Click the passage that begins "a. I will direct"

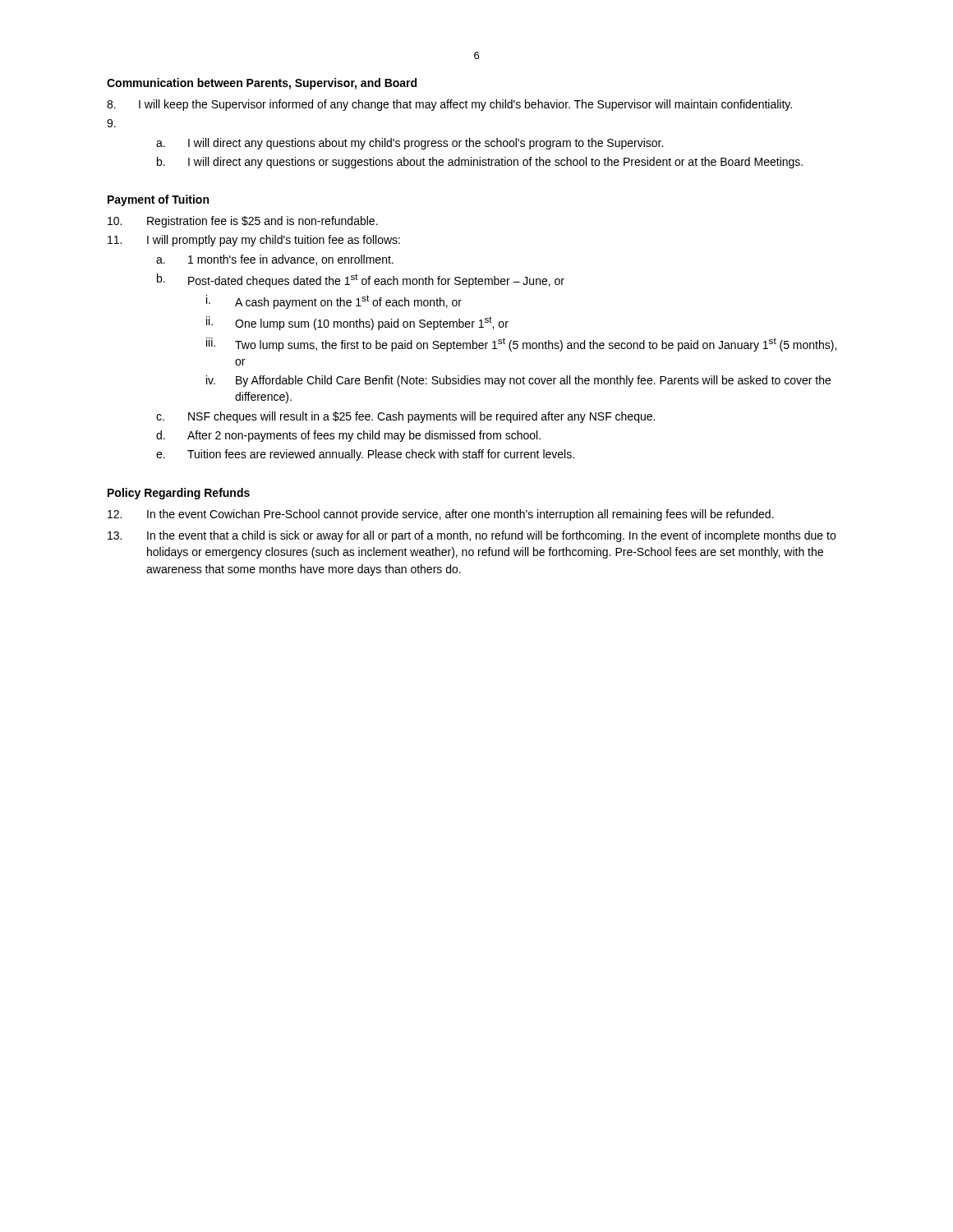tap(501, 143)
